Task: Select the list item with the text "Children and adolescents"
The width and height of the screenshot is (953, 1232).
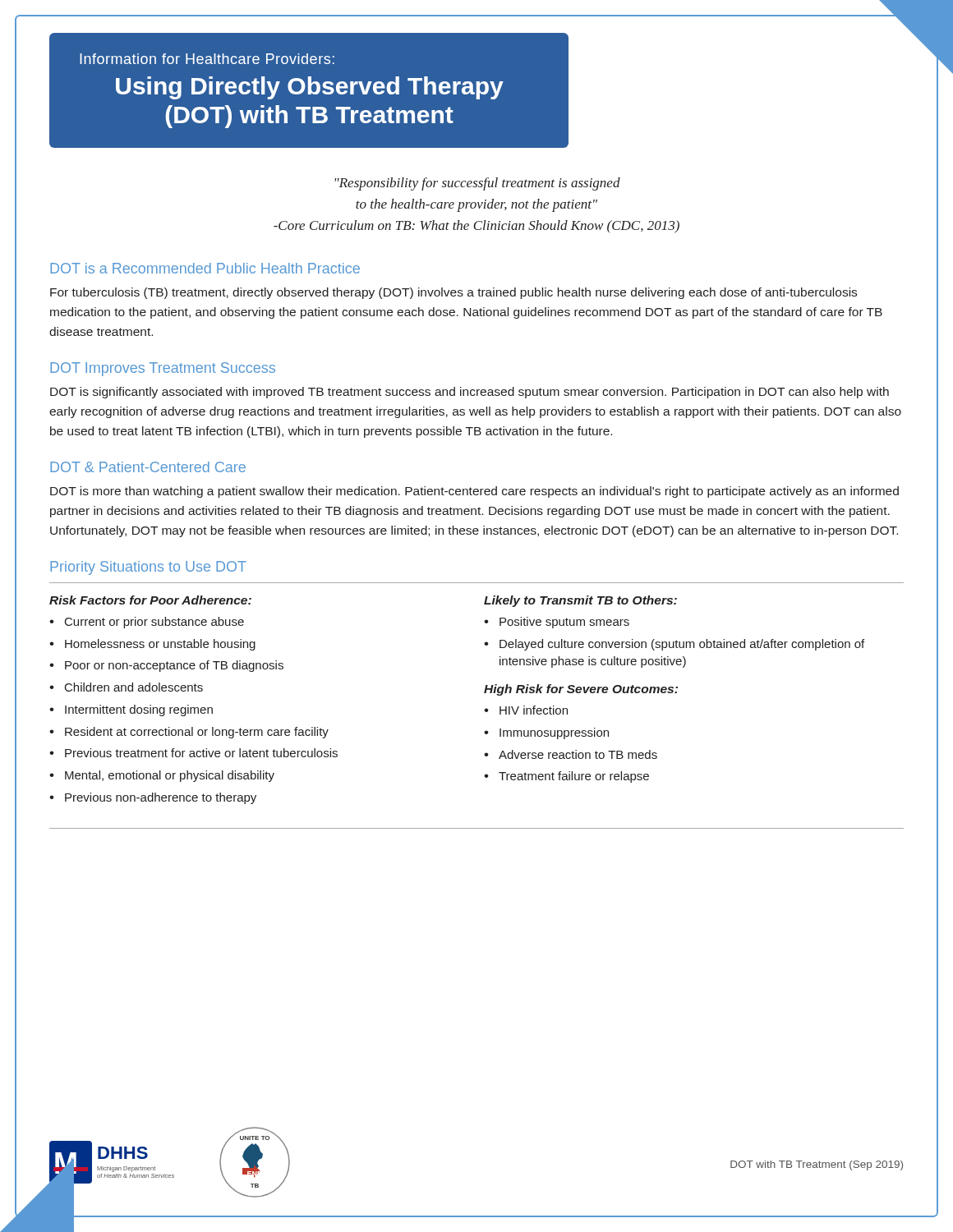Action: tap(134, 687)
